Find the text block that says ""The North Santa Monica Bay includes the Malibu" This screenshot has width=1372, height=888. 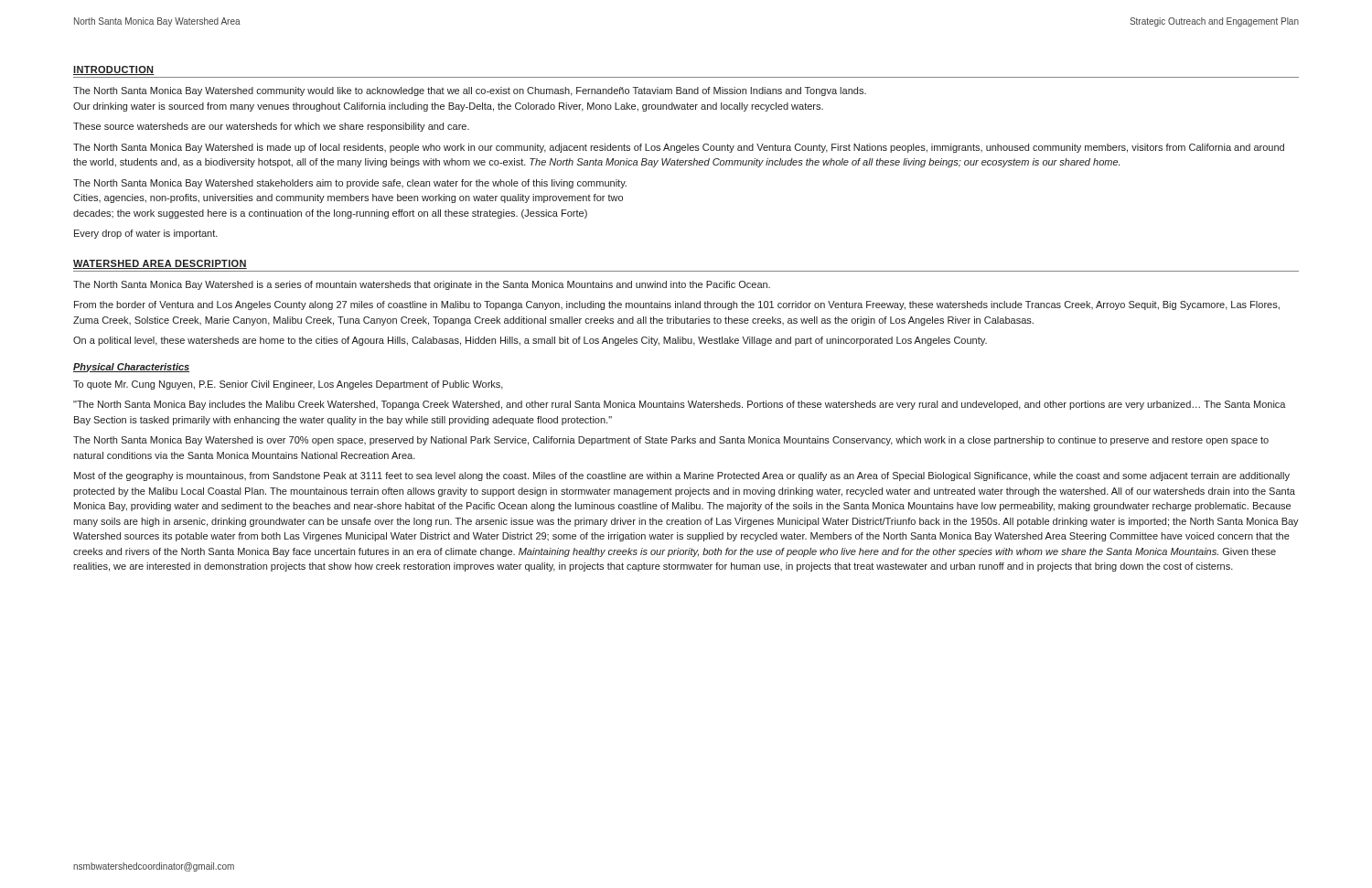[x=679, y=412]
